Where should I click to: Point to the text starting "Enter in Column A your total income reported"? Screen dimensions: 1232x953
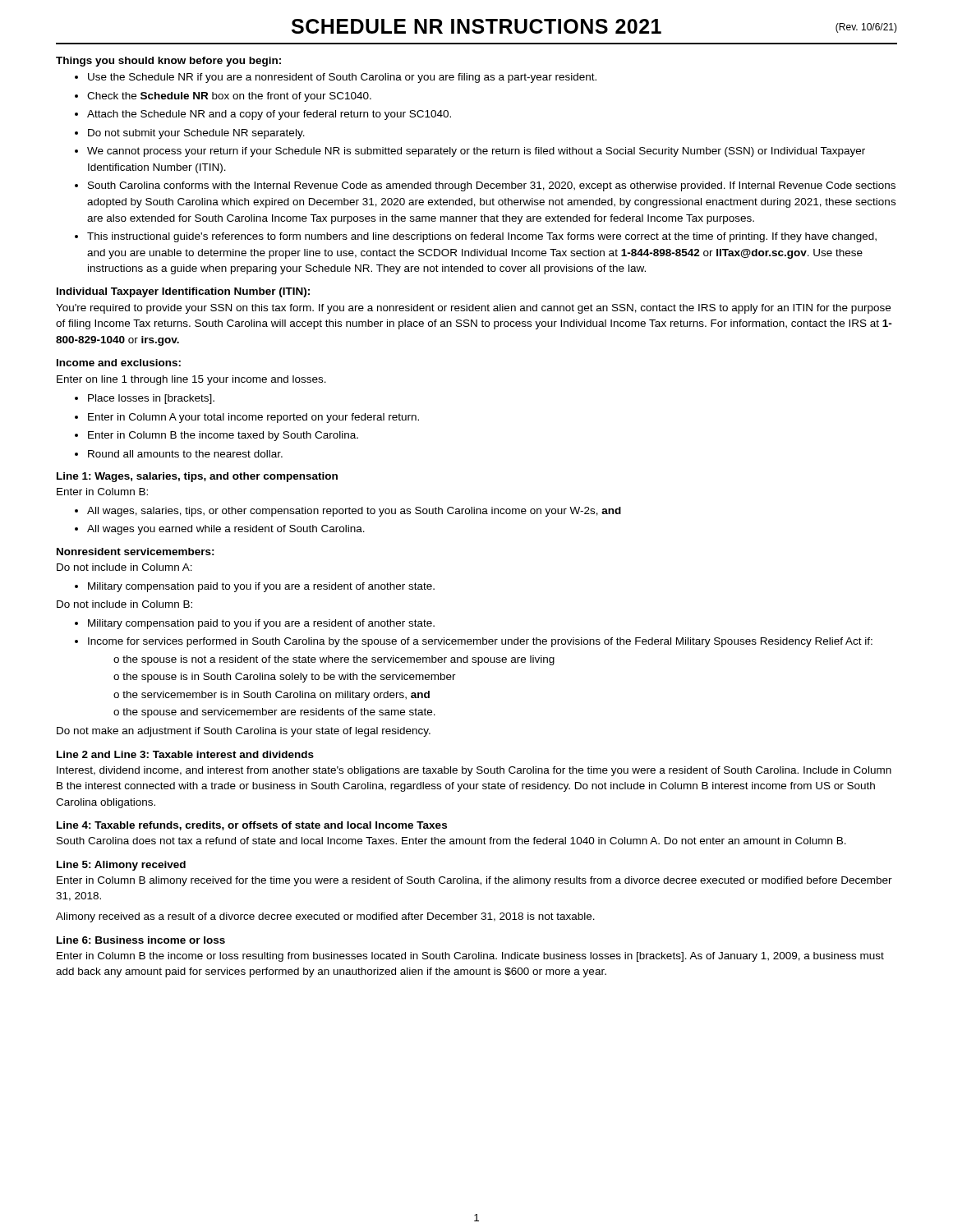point(254,416)
